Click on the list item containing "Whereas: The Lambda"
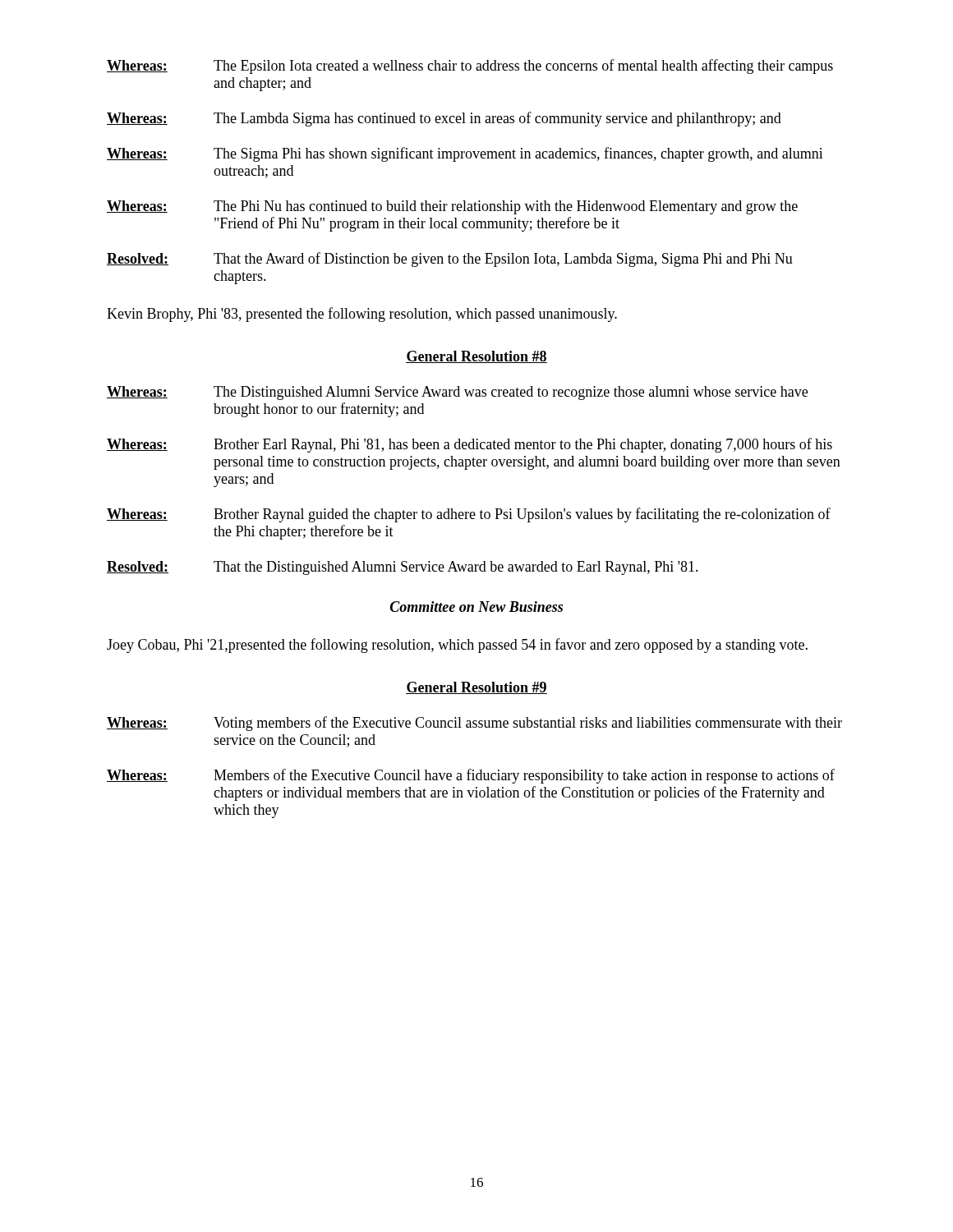The width and height of the screenshot is (953, 1232). pos(476,119)
